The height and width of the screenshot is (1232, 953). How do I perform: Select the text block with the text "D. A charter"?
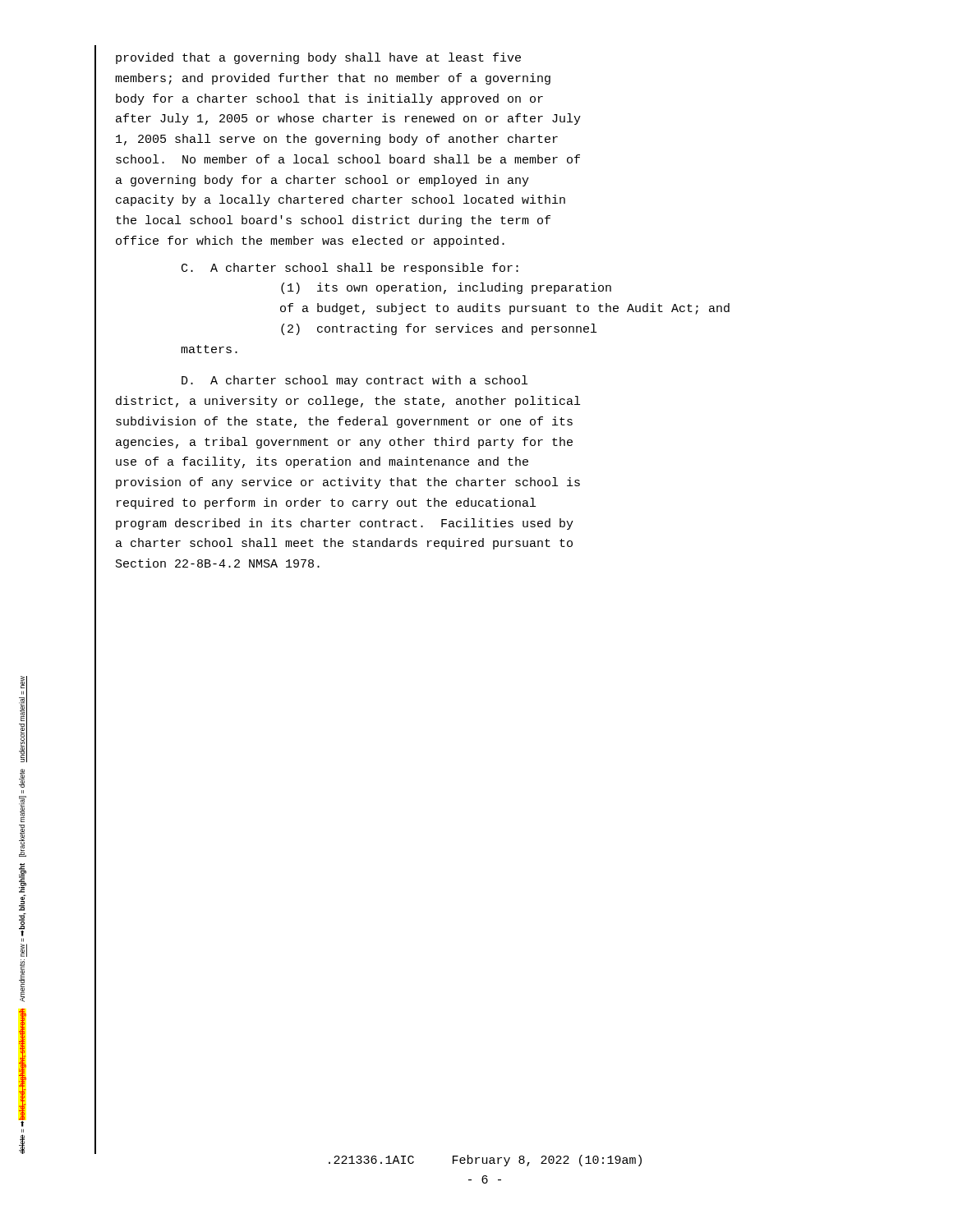[485, 475]
